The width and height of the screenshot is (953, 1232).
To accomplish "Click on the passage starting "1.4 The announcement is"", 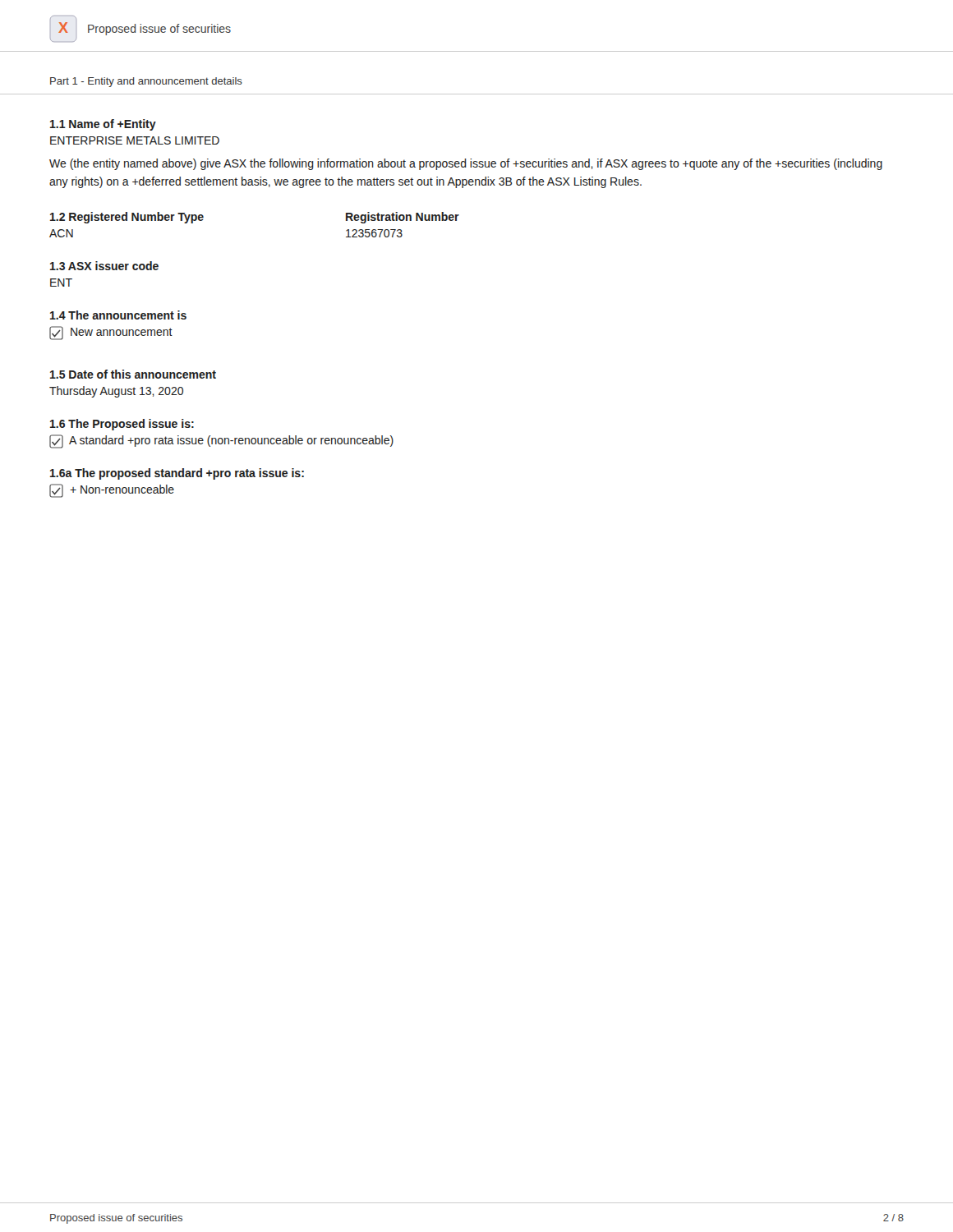I will click(118, 316).
